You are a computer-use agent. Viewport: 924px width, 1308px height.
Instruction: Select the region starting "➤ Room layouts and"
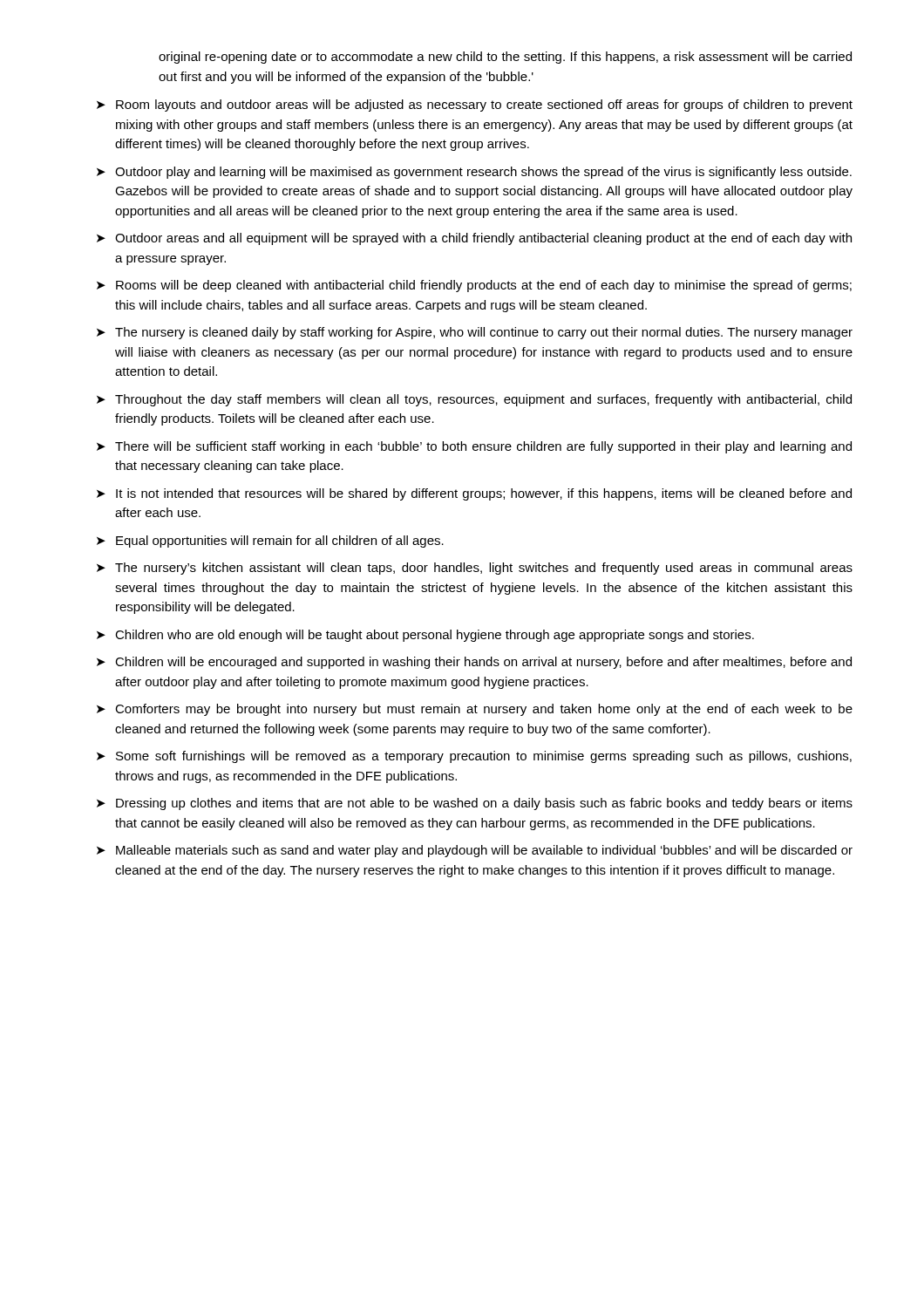pos(458,125)
